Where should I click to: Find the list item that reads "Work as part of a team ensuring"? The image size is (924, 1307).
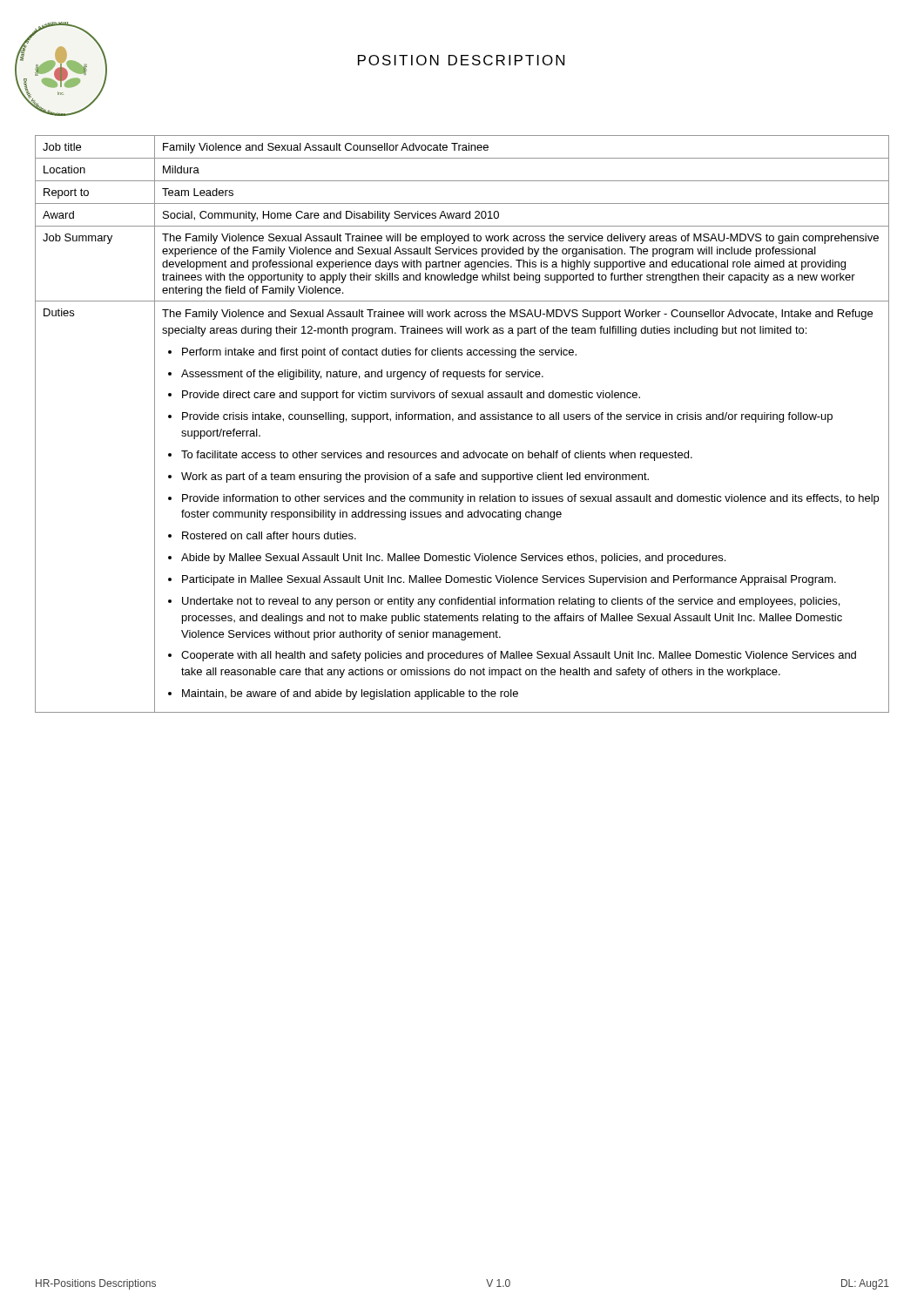coord(415,476)
